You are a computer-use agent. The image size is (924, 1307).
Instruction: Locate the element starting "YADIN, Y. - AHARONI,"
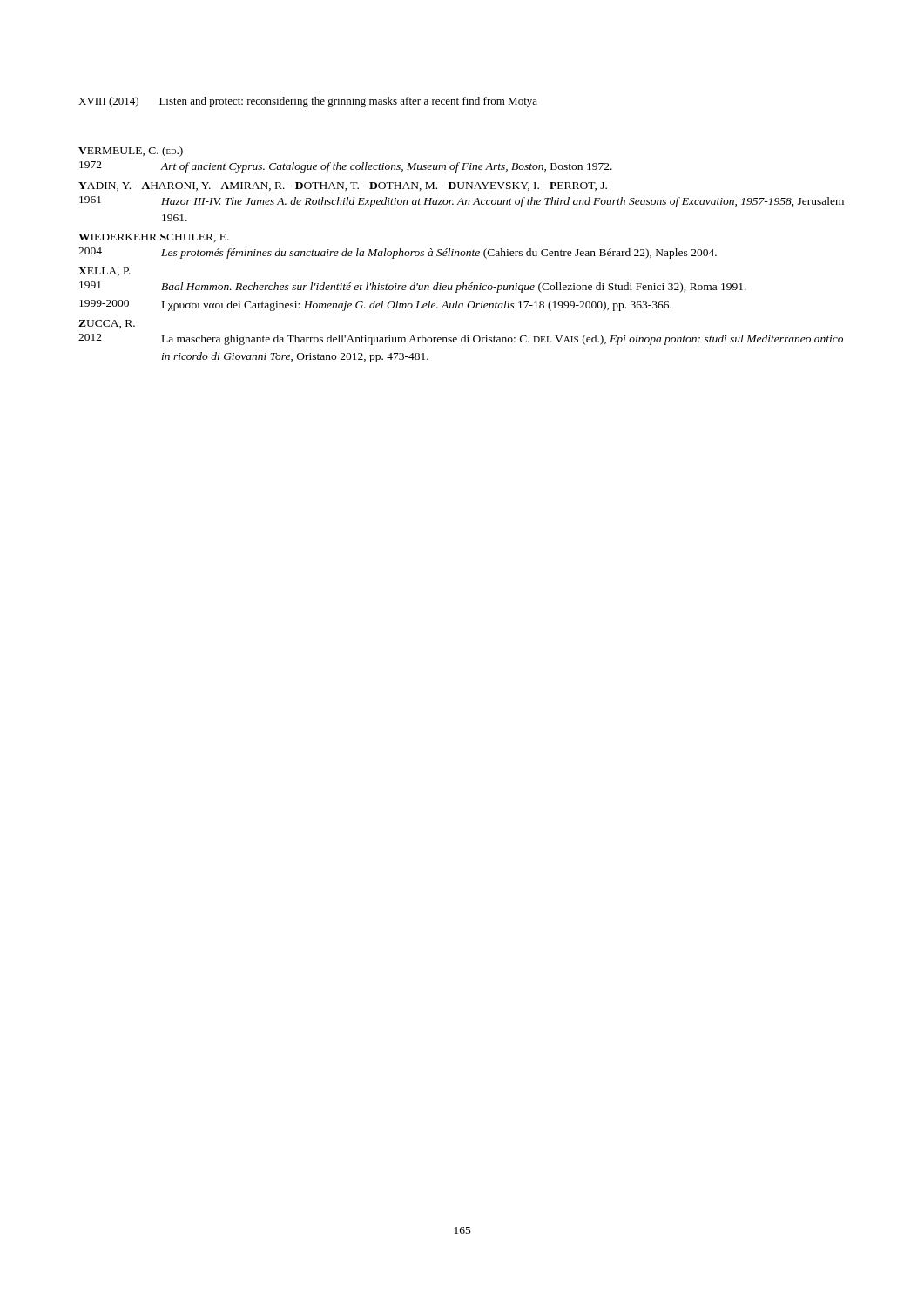click(x=462, y=202)
